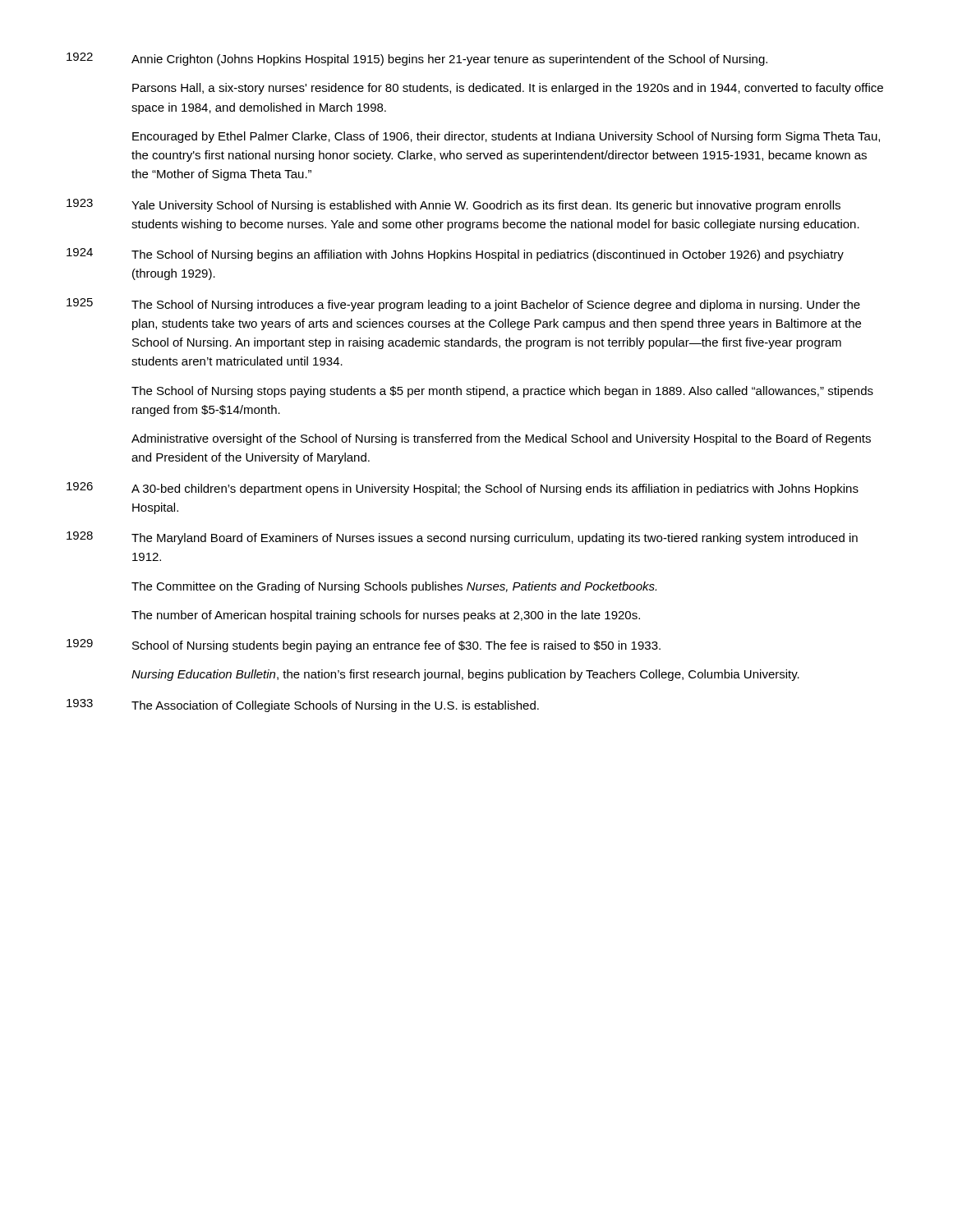Point to the text block starting "1928 The Maryland Board"
The image size is (953, 1232).
pyautogui.click(x=476, y=576)
